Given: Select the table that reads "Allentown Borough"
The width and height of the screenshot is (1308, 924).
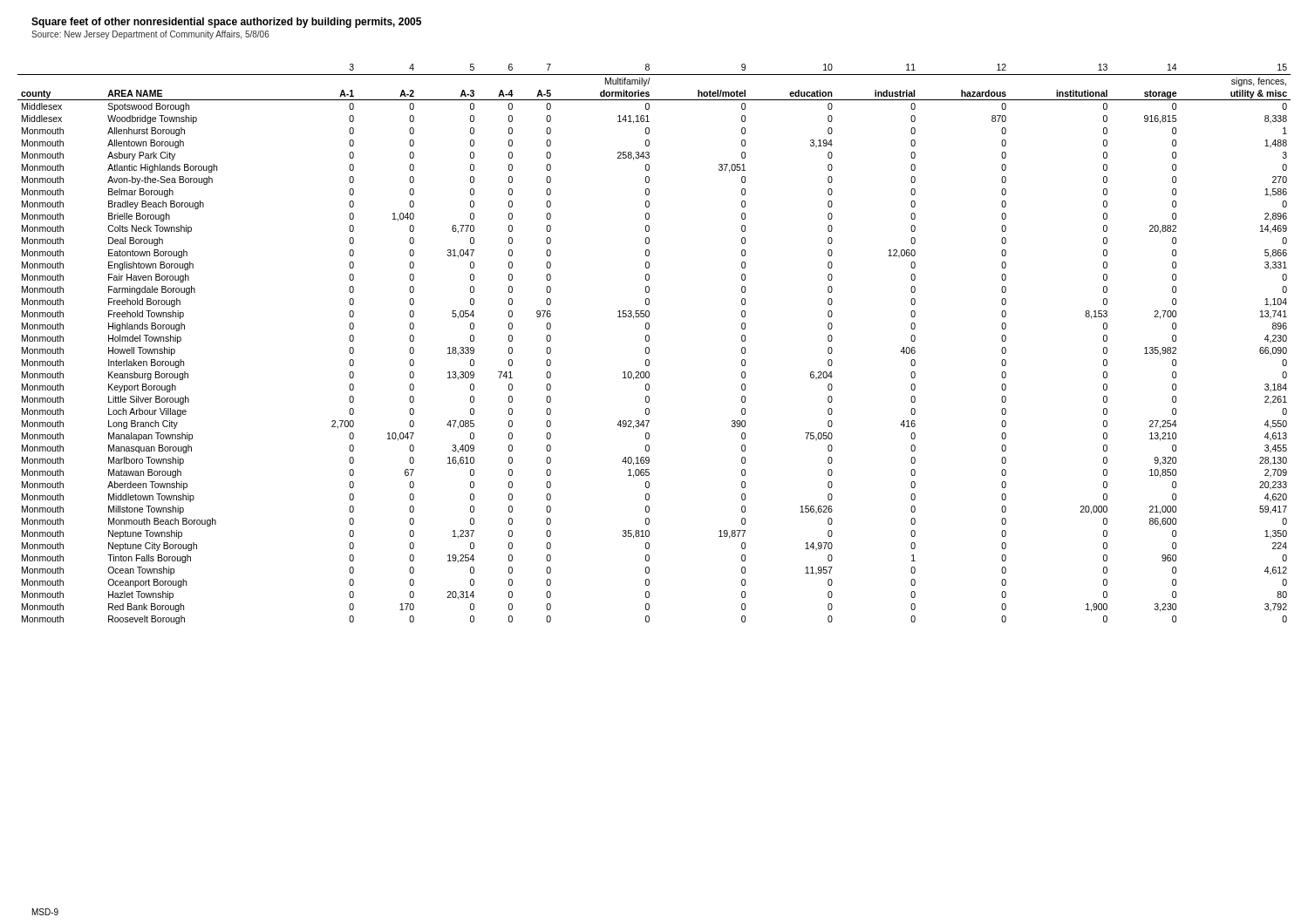Looking at the screenshot, I should 658,343.
